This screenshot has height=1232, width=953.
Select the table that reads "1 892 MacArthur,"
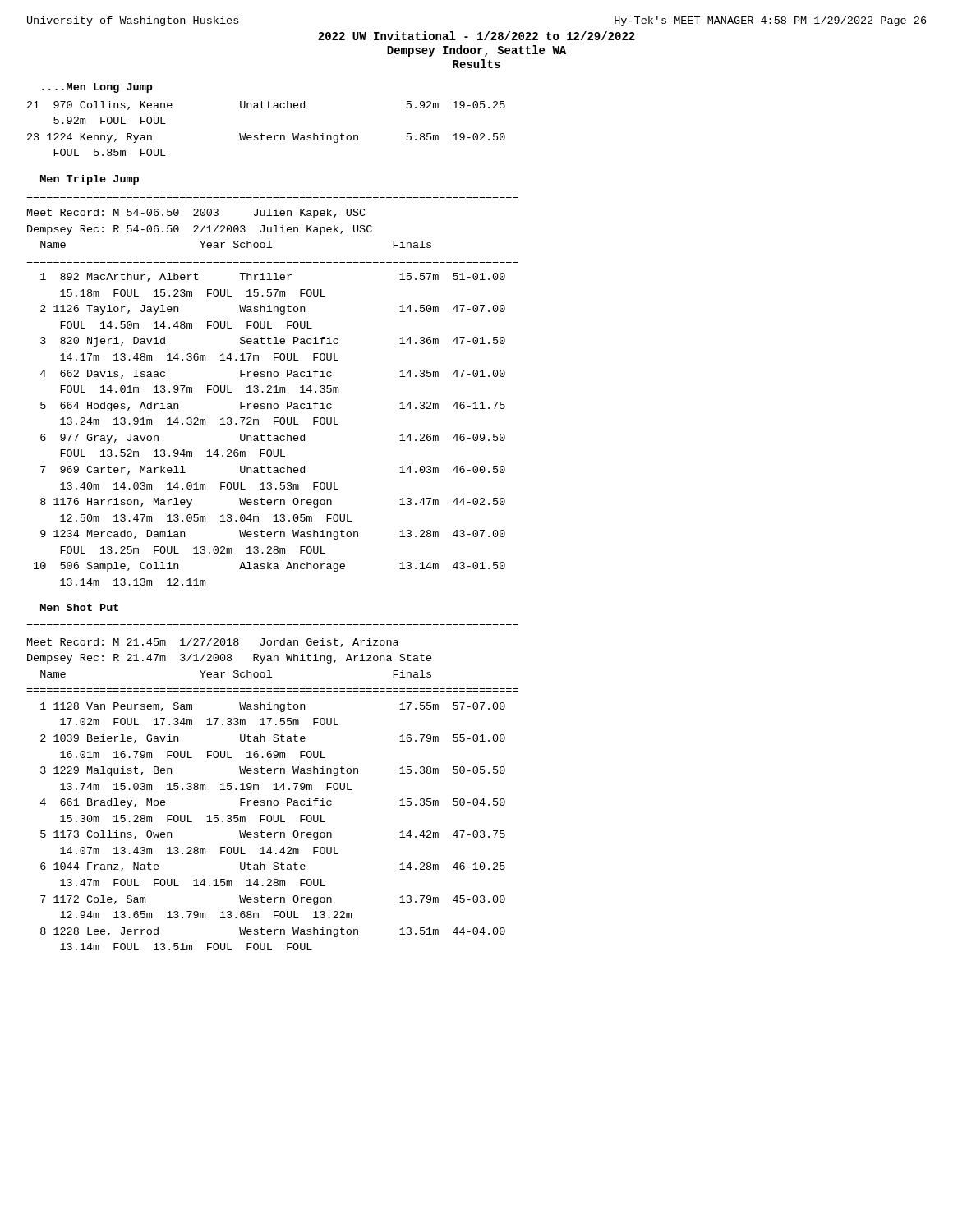[x=476, y=430]
